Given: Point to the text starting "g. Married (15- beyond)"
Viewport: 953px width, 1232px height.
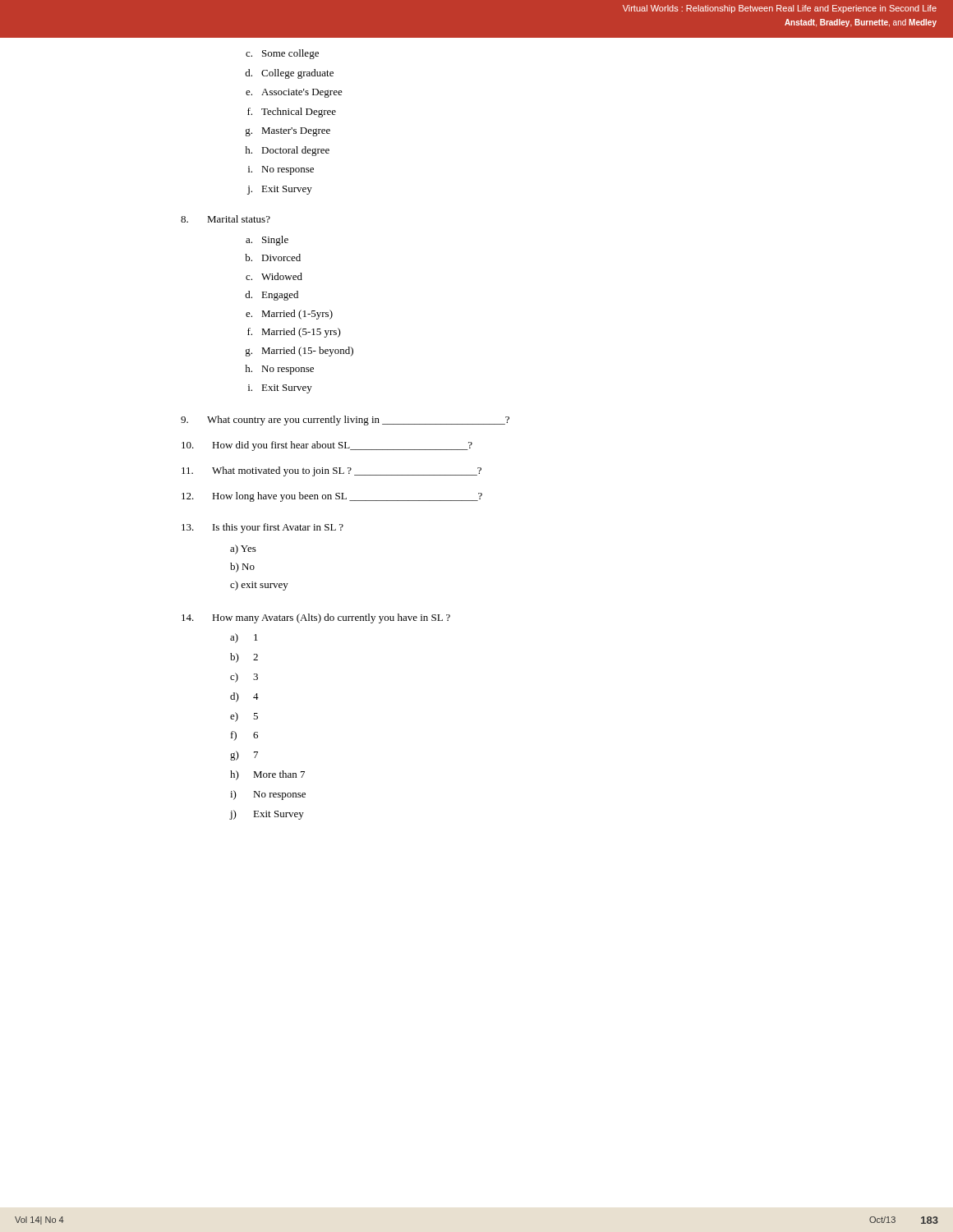Looking at the screenshot, I should 292,350.
